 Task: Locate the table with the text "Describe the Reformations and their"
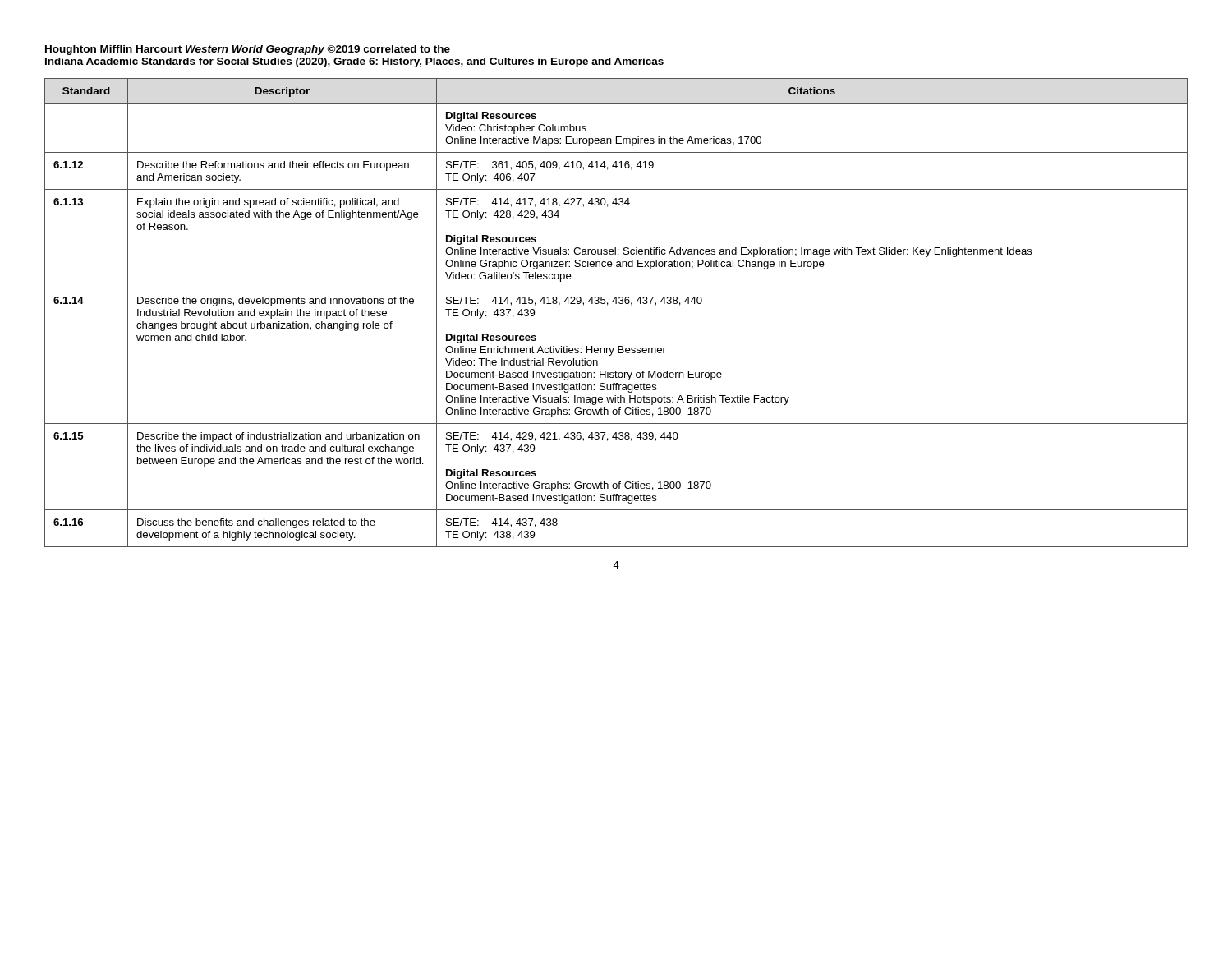click(x=616, y=313)
